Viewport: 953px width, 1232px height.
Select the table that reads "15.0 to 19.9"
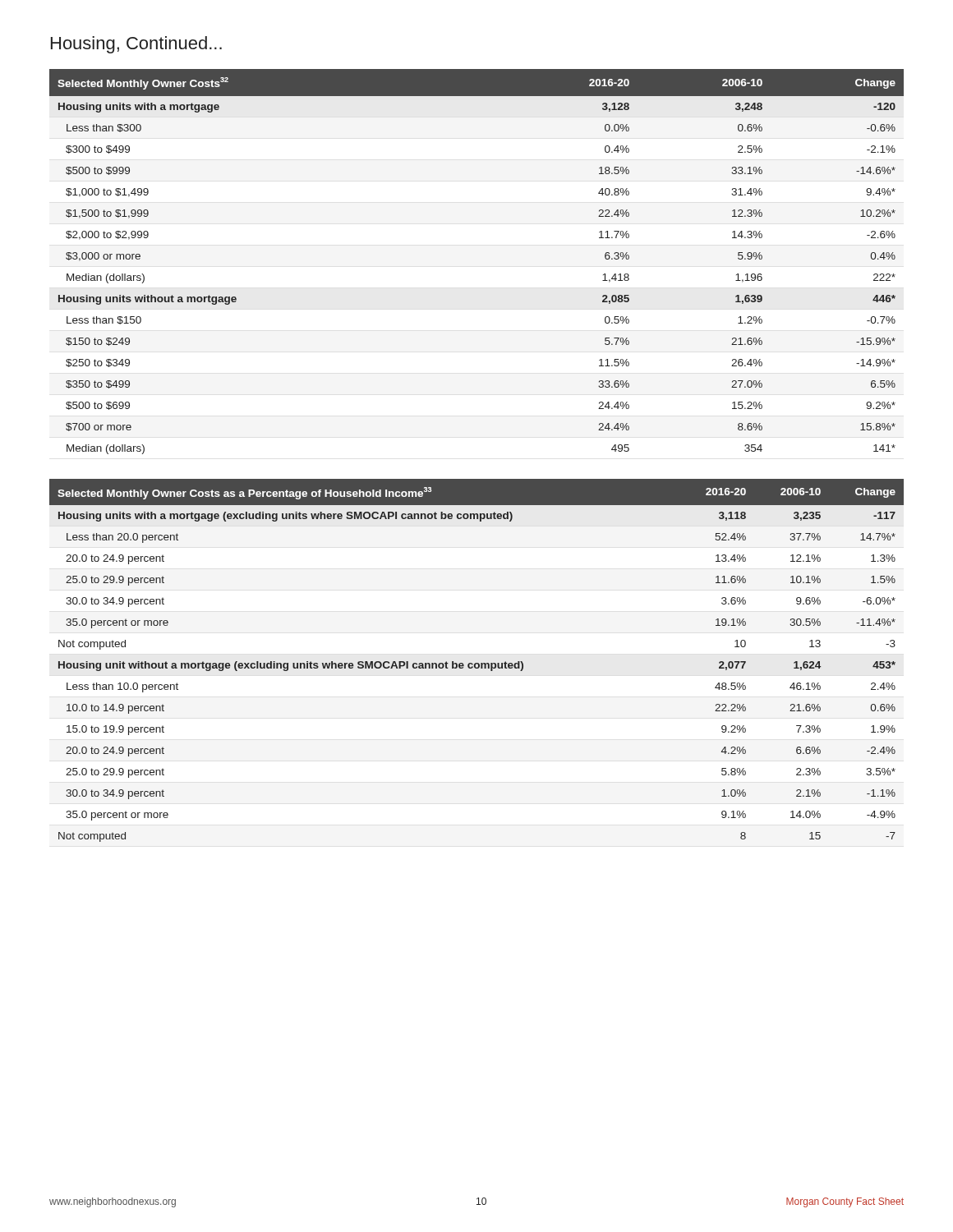tap(476, 663)
